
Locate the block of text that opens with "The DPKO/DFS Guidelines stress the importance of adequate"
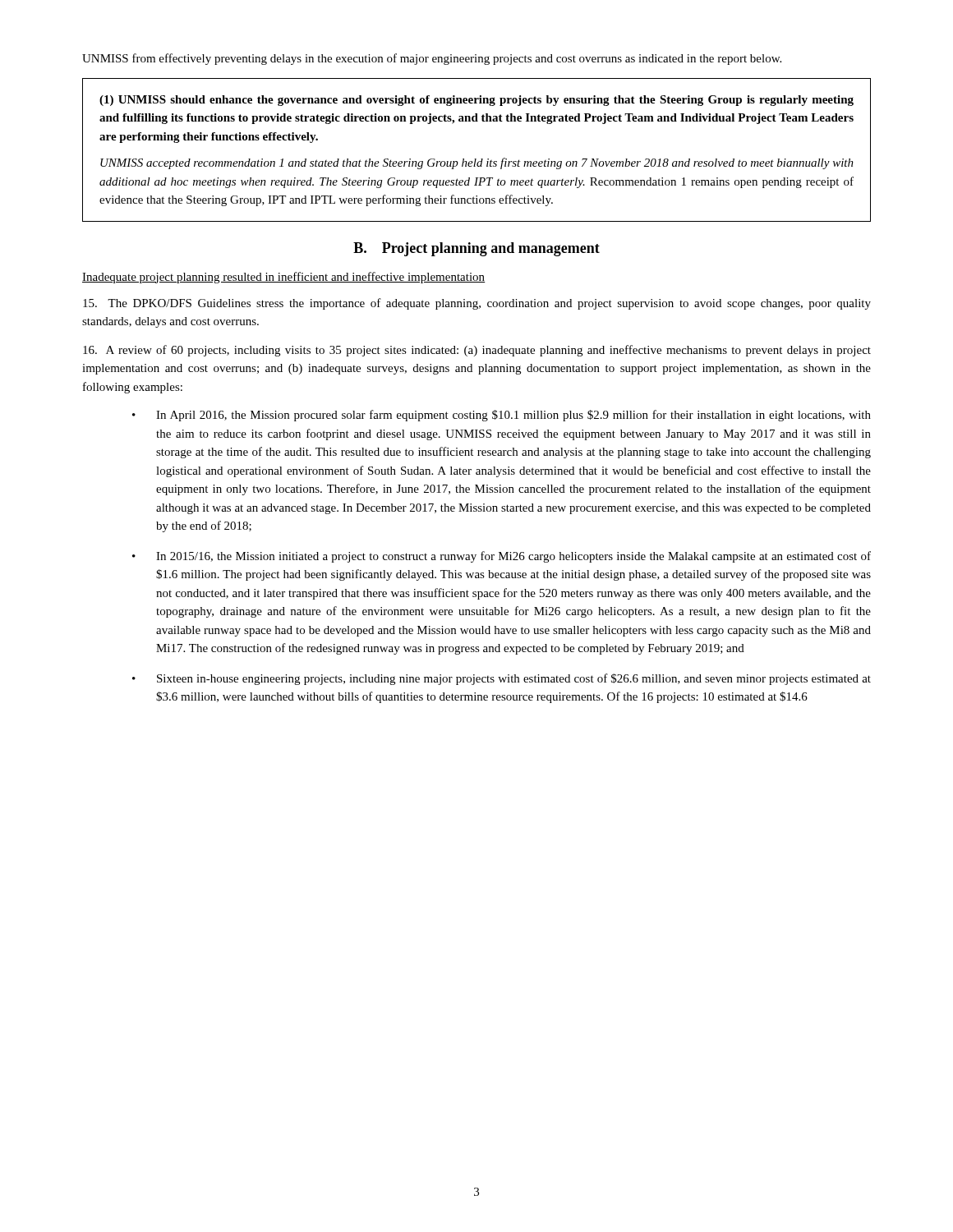476,312
